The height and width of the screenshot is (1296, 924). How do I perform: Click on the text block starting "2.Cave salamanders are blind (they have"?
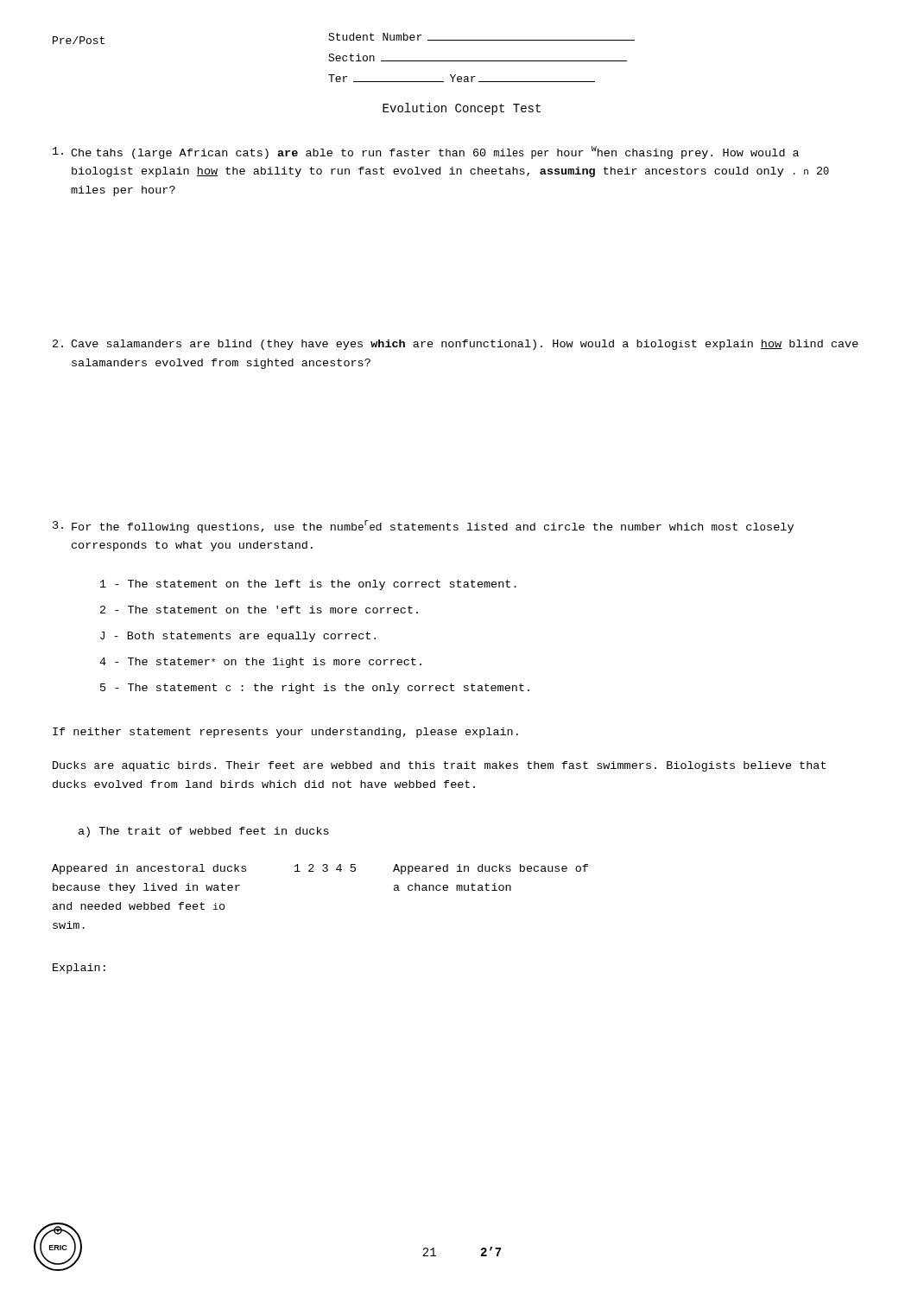click(x=456, y=354)
